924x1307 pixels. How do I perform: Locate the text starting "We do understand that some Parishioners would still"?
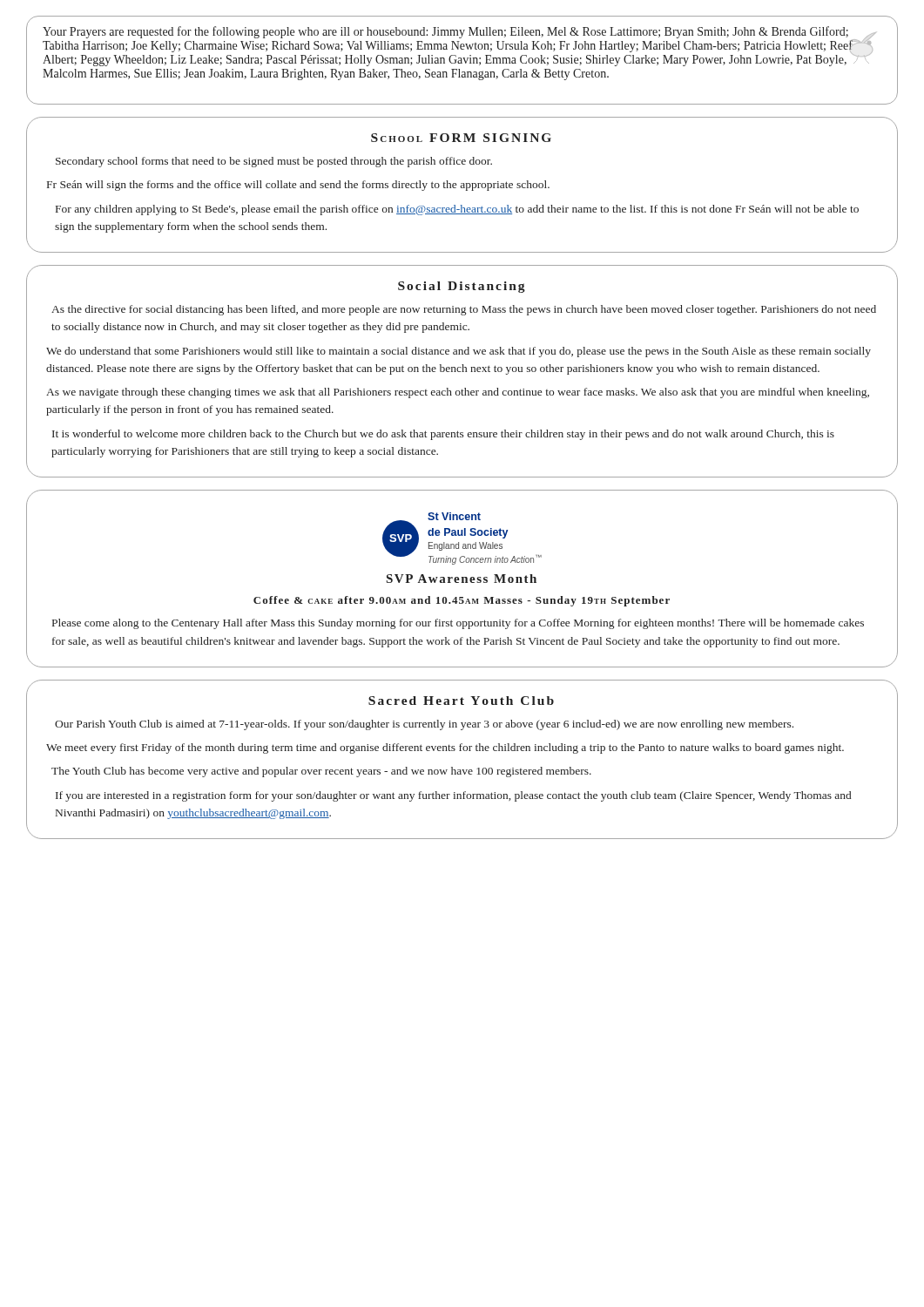pyautogui.click(x=459, y=359)
